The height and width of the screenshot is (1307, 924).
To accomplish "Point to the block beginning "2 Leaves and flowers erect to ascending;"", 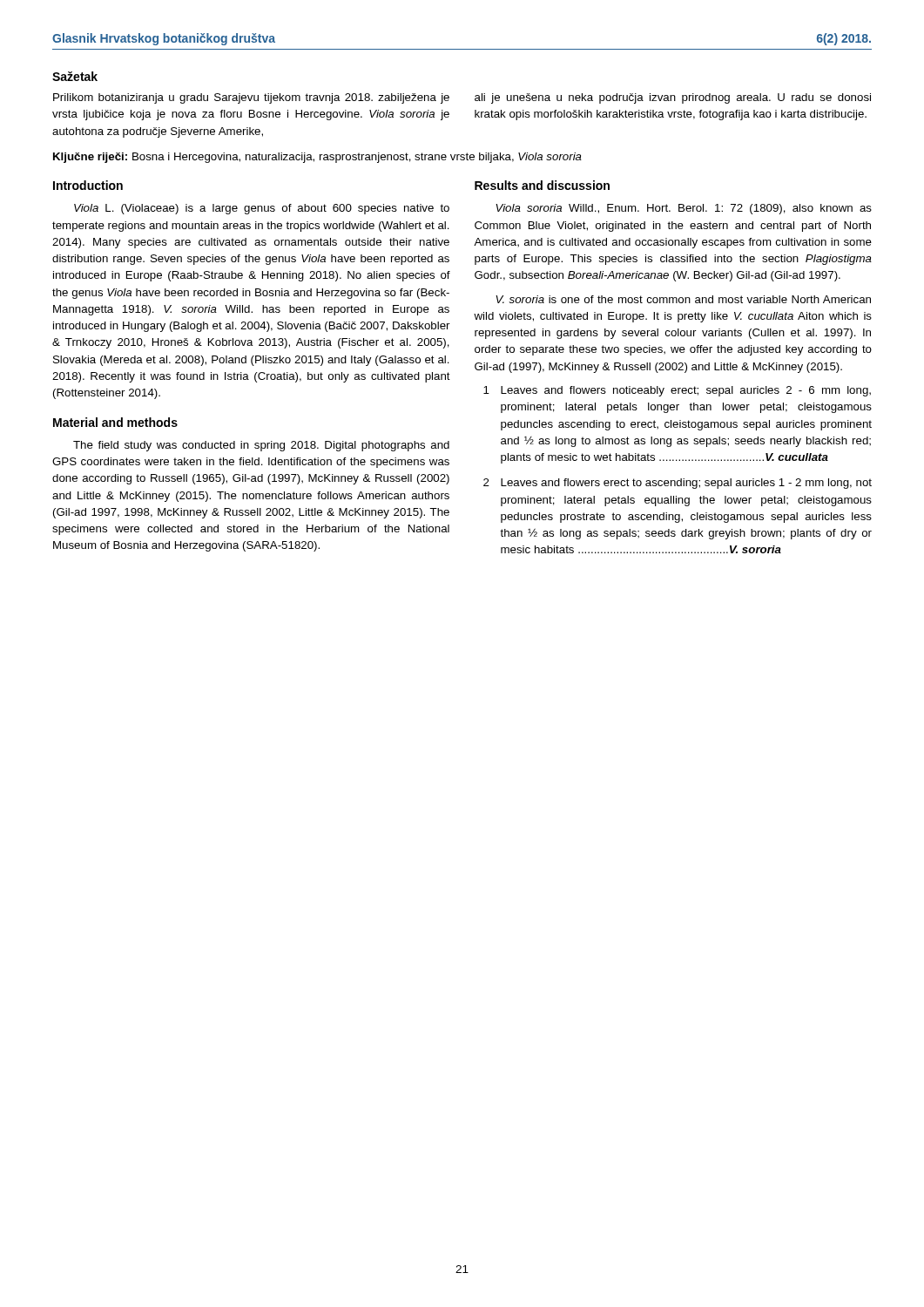I will point(677,516).
